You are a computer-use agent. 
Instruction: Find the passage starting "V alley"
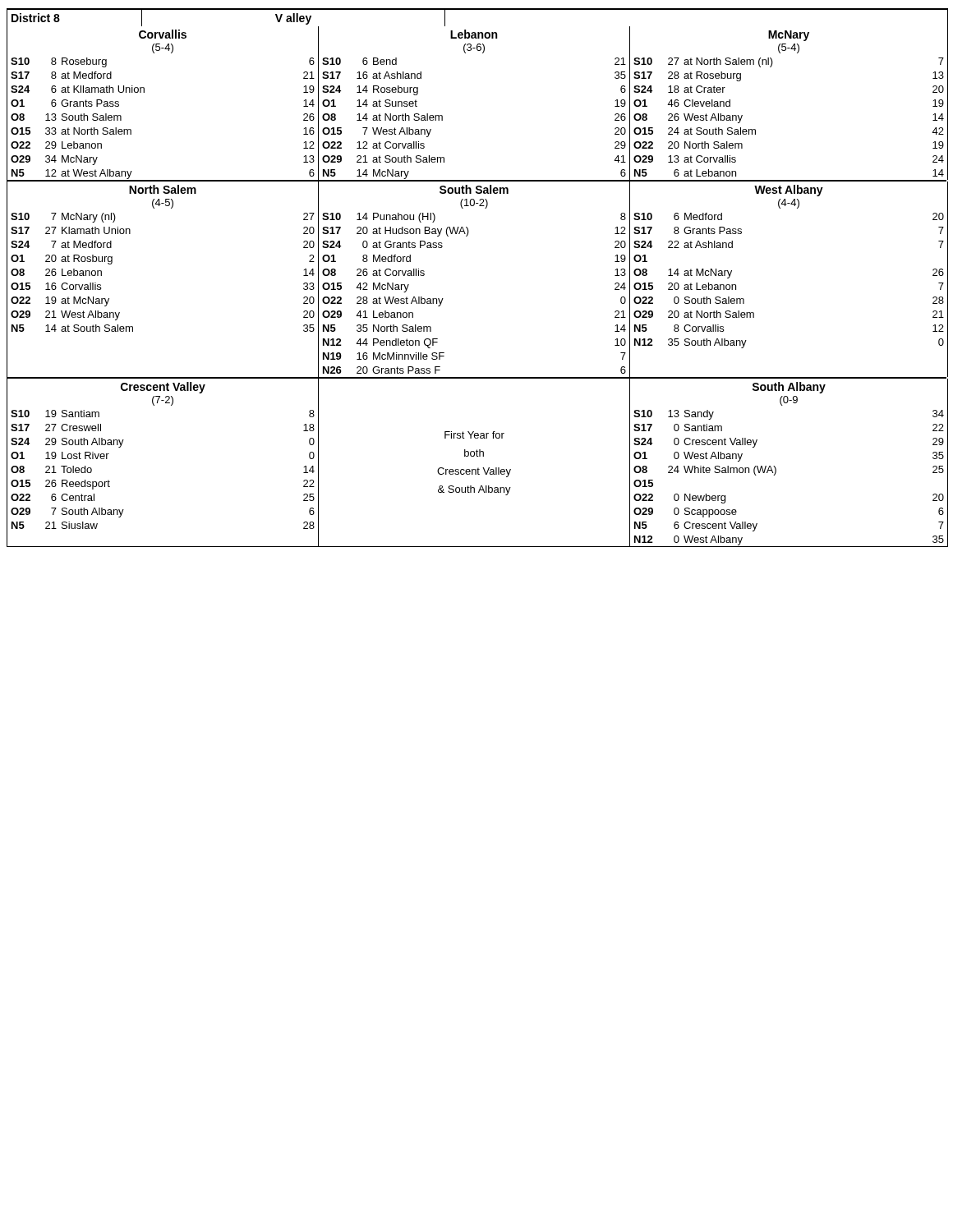pos(293,18)
